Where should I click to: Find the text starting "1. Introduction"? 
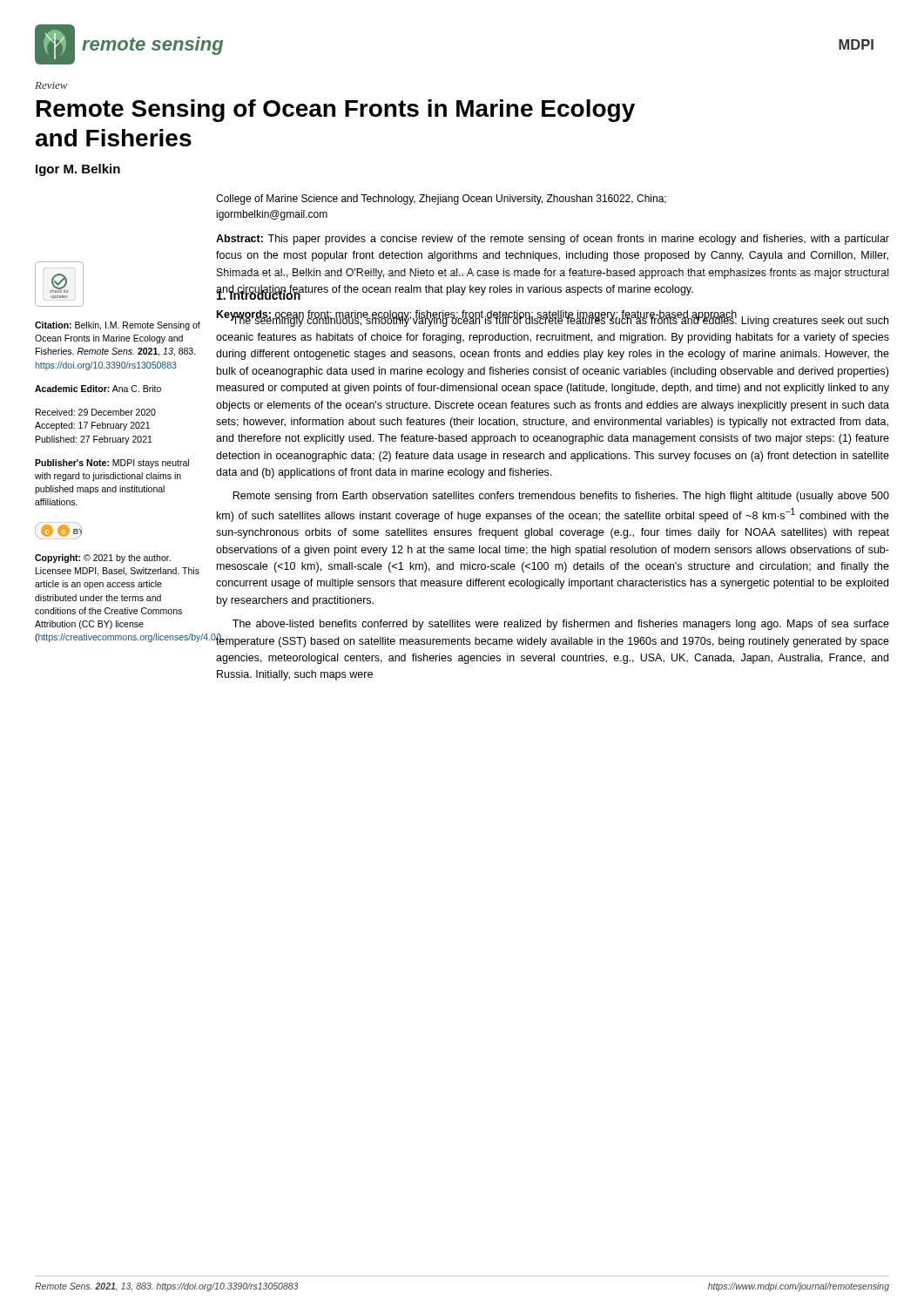click(258, 295)
